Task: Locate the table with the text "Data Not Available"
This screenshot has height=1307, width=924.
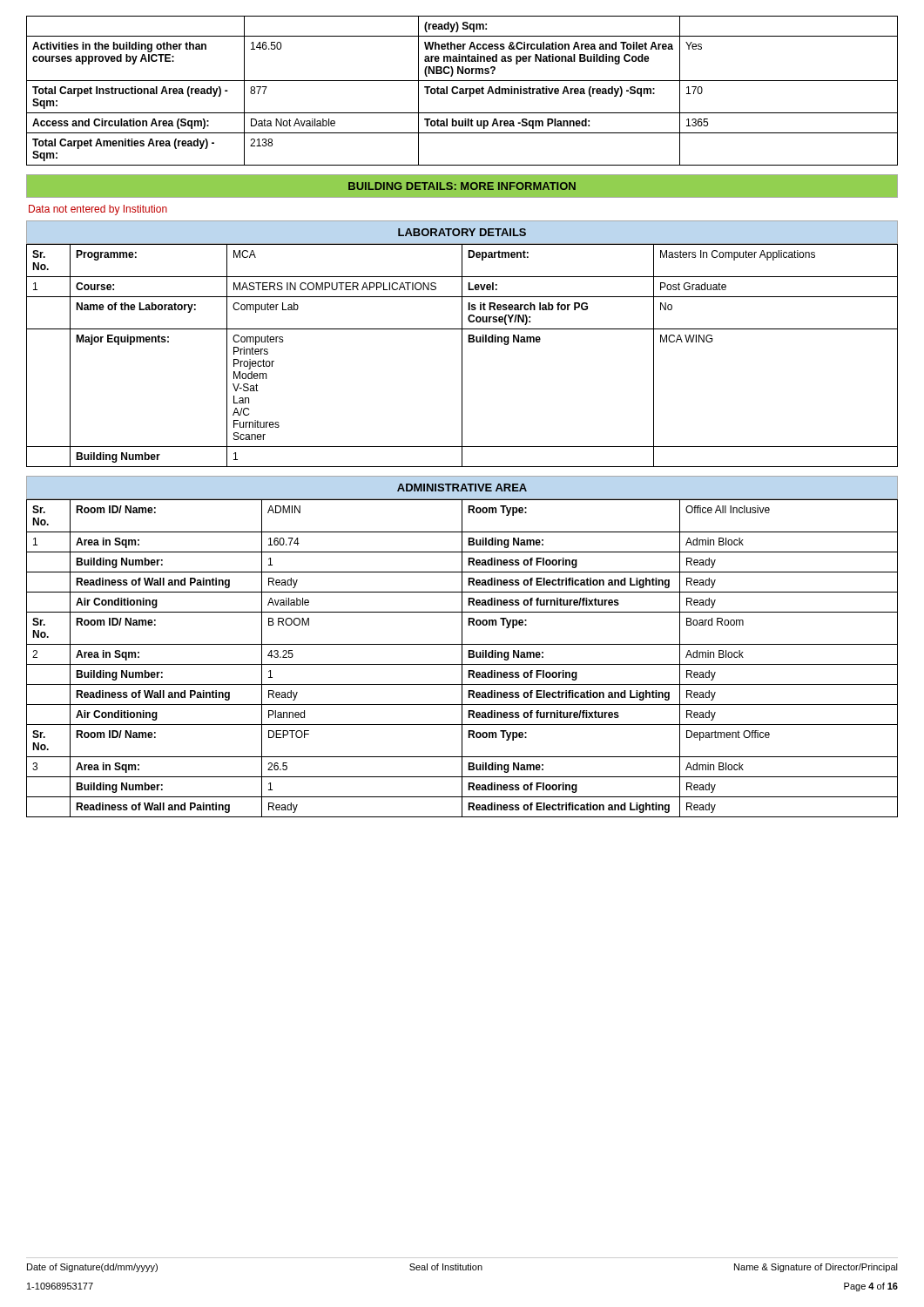Action: tap(462, 91)
